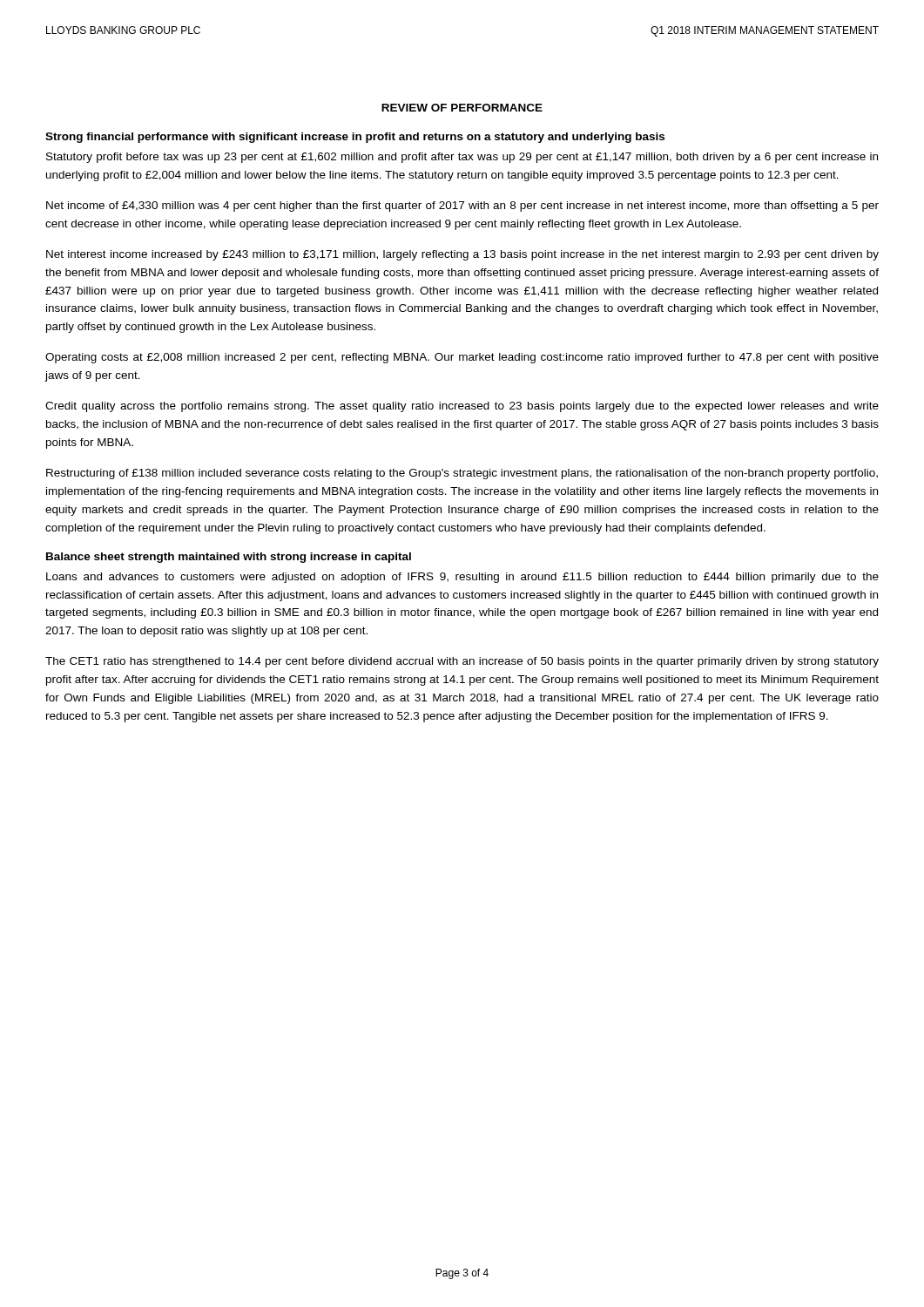Locate the region starting "Restructuring of £138 million included severance costs relating"

click(x=462, y=500)
